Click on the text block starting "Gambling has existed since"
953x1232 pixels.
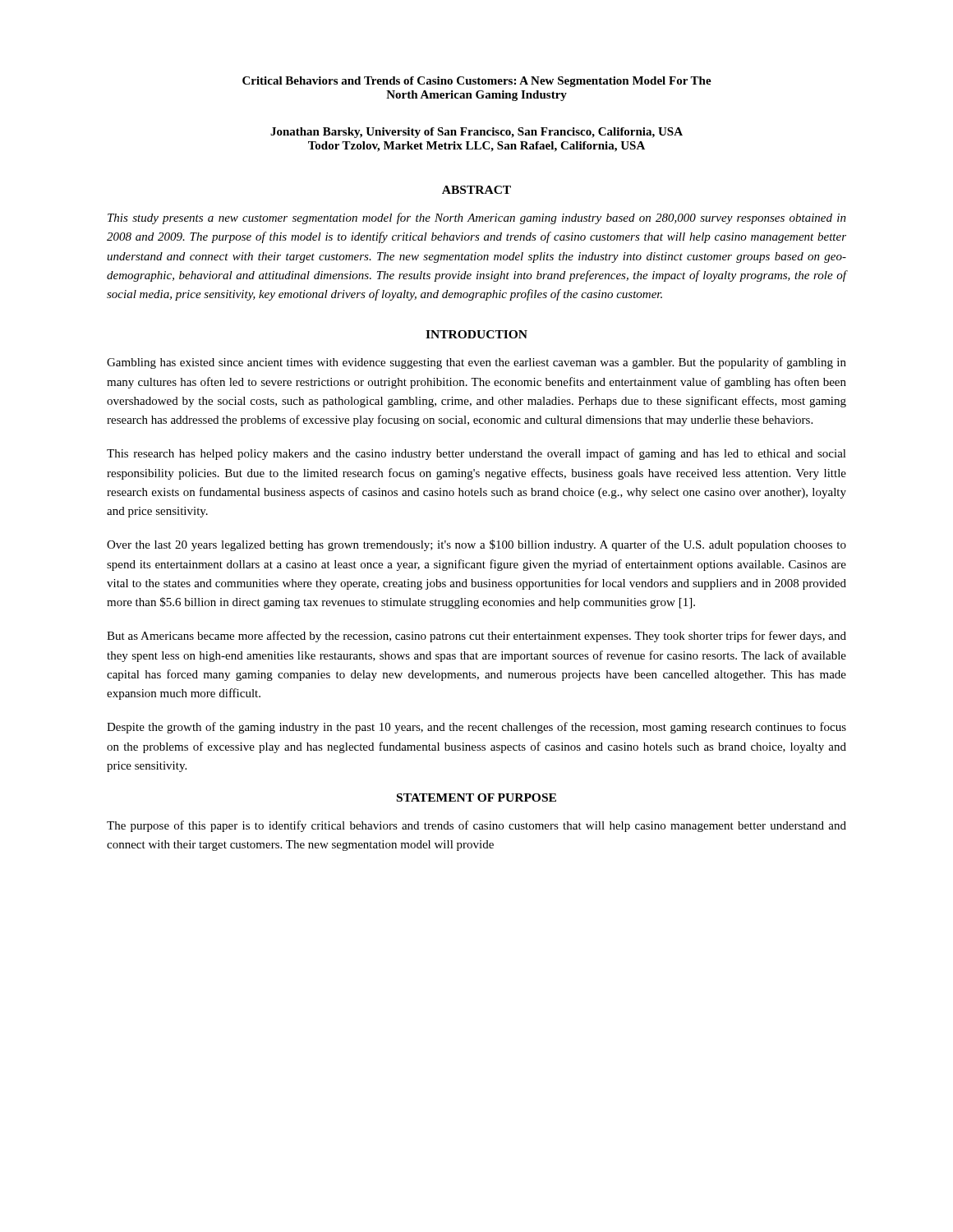tap(476, 391)
